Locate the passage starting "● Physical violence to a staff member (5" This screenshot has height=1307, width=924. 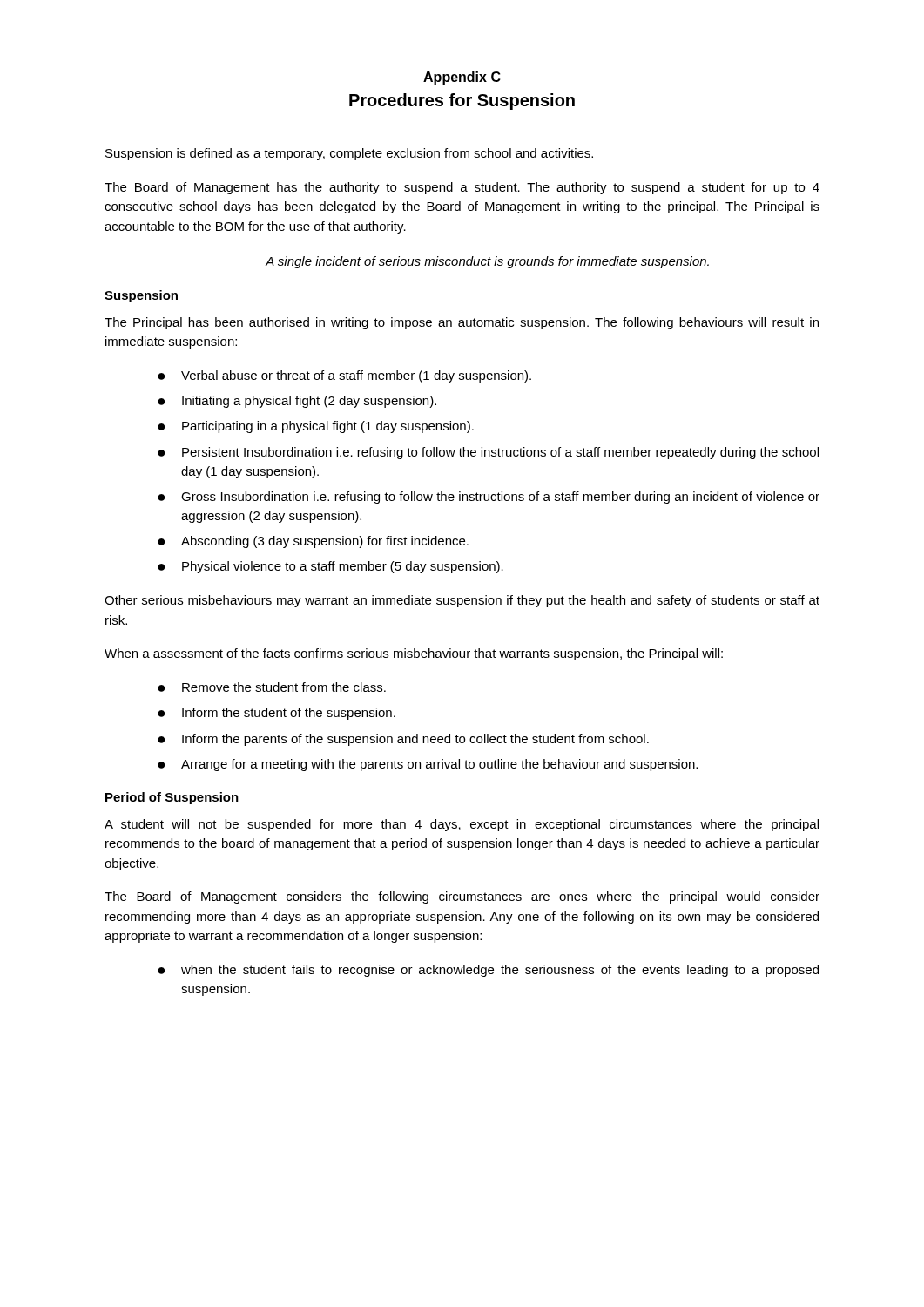(x=488, y=567)
